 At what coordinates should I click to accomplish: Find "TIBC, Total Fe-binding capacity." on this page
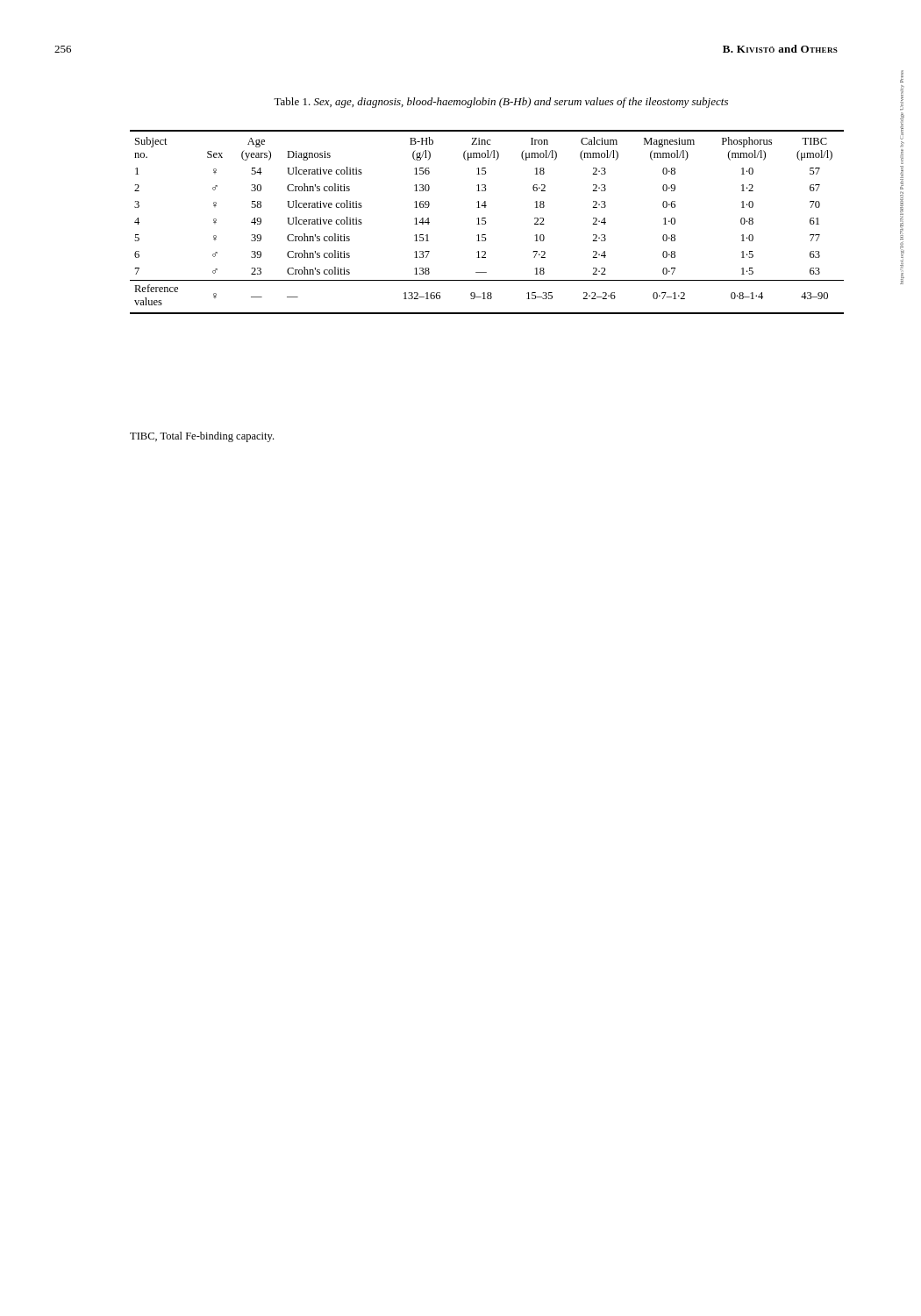(x=202, y=436)
